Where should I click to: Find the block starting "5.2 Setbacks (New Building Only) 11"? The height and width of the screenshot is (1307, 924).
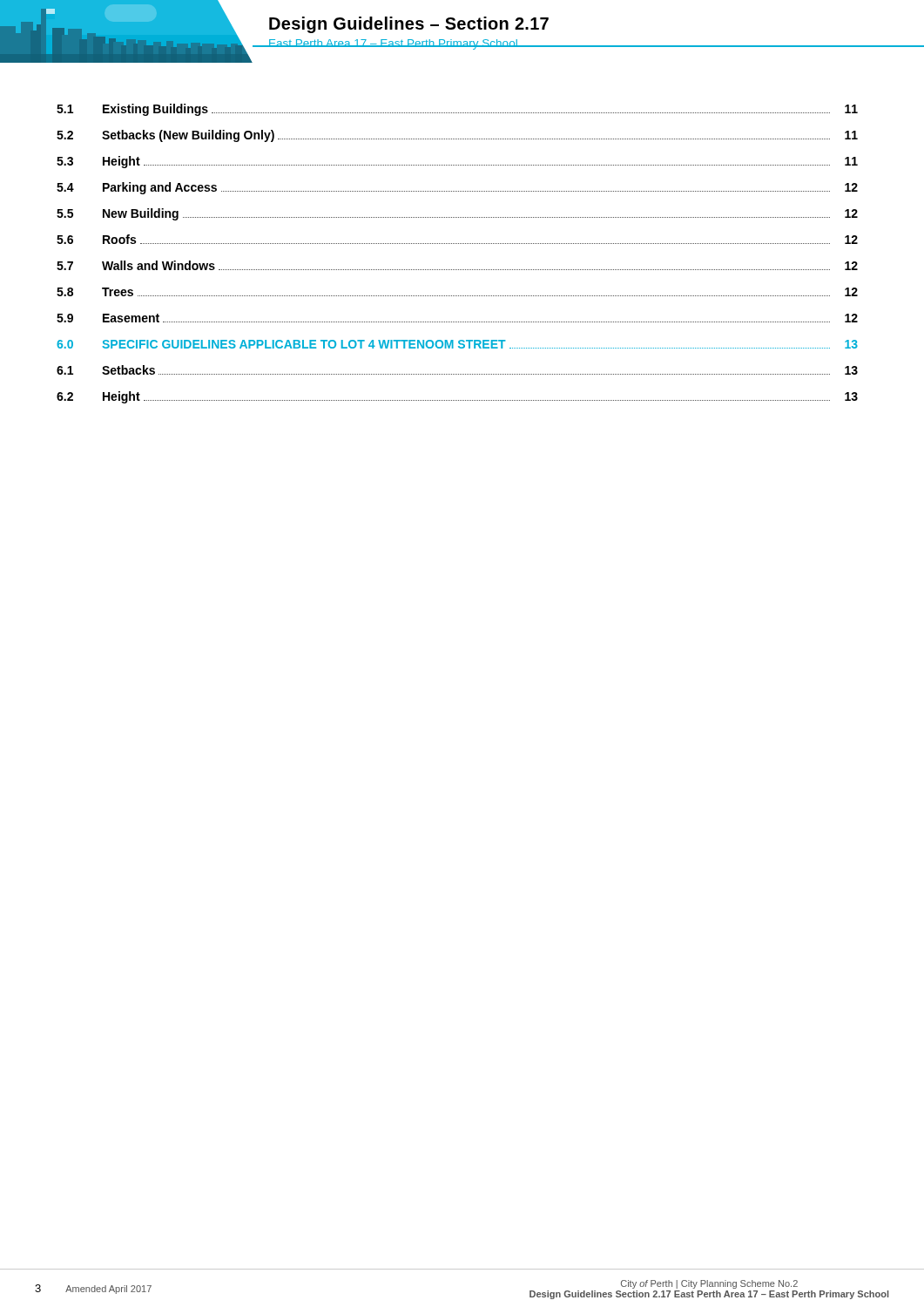click(x=457, y=135)
